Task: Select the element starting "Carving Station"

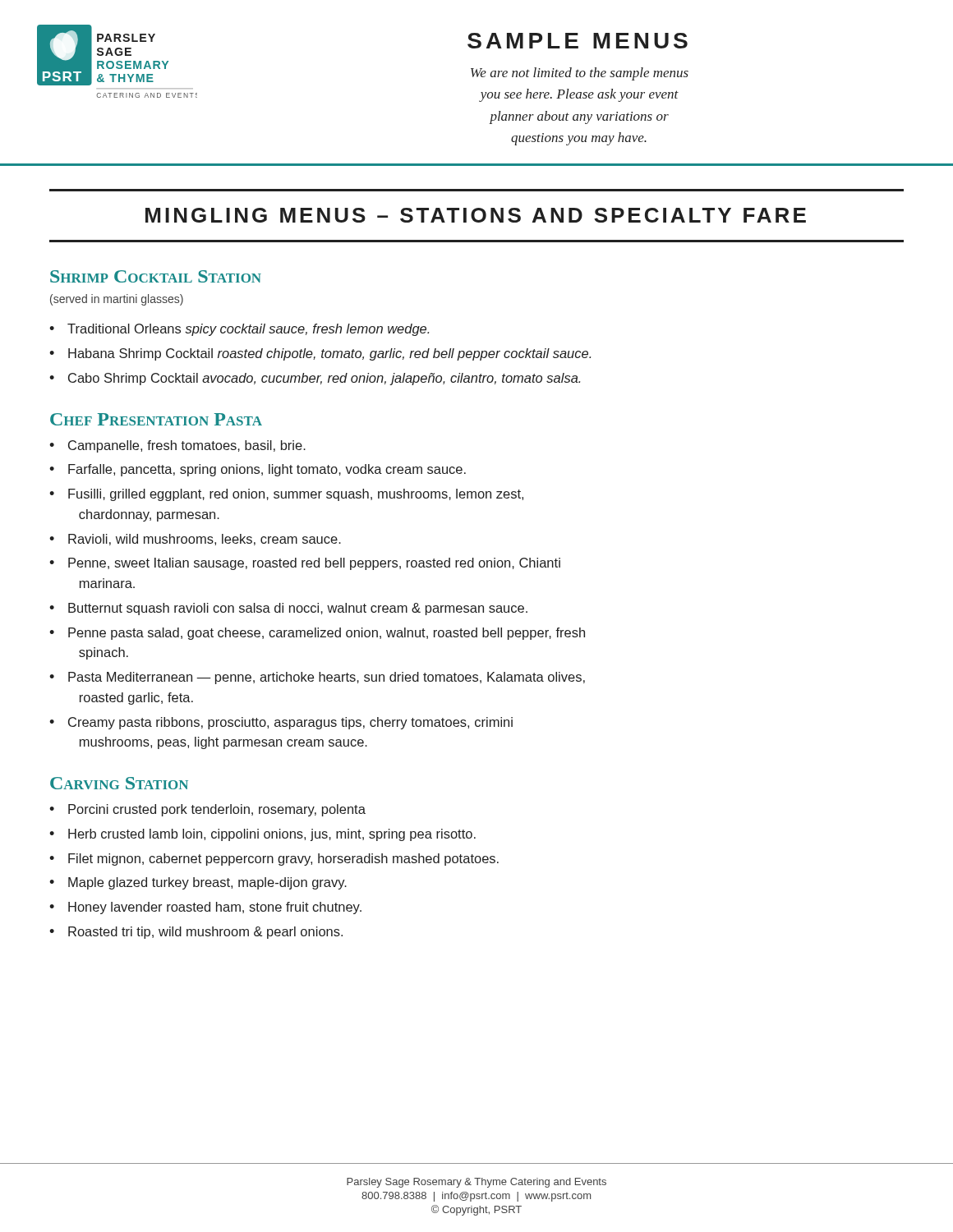Action: tap(119, 783)
